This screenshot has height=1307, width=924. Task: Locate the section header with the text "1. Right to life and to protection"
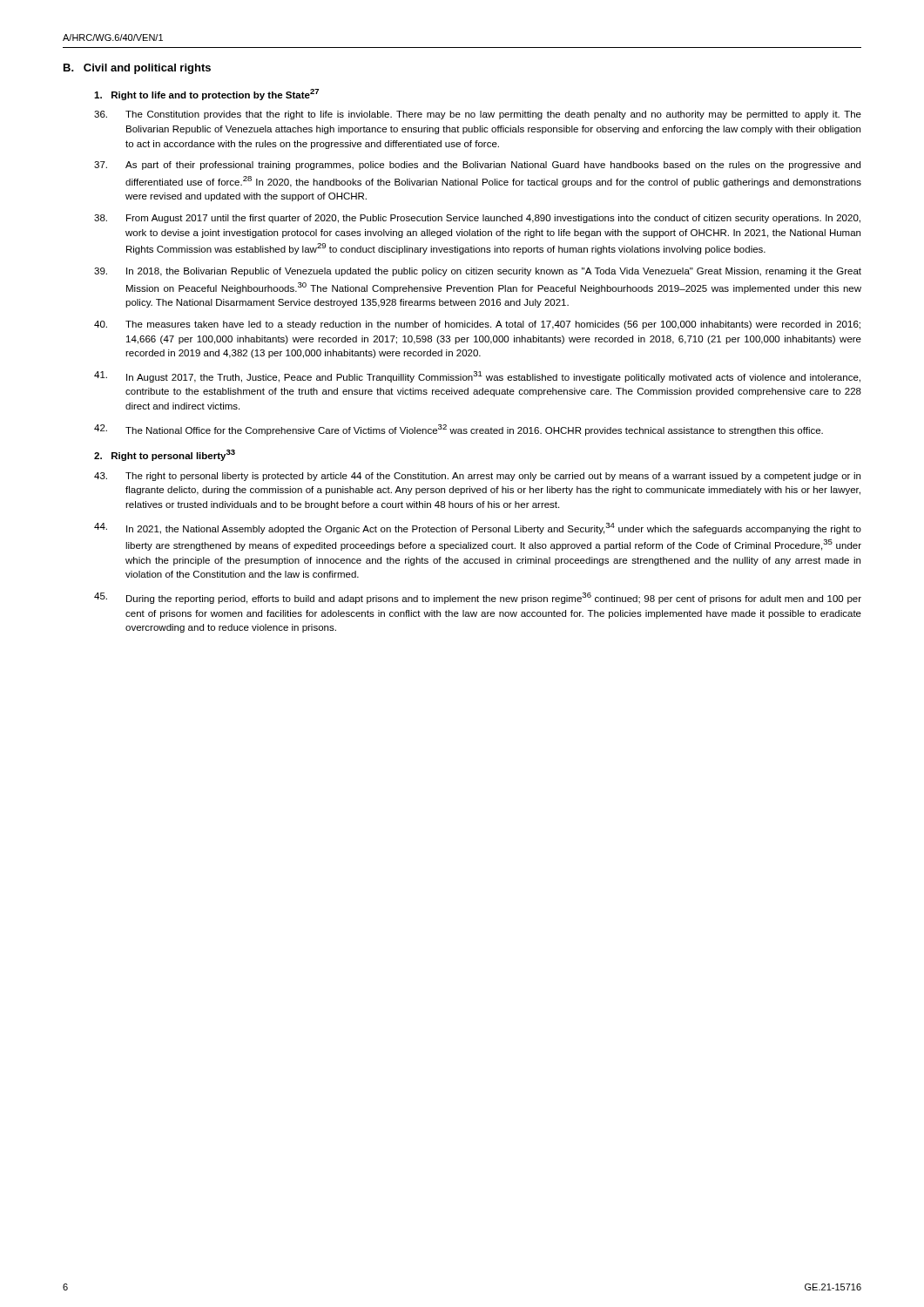coord(207,93)
